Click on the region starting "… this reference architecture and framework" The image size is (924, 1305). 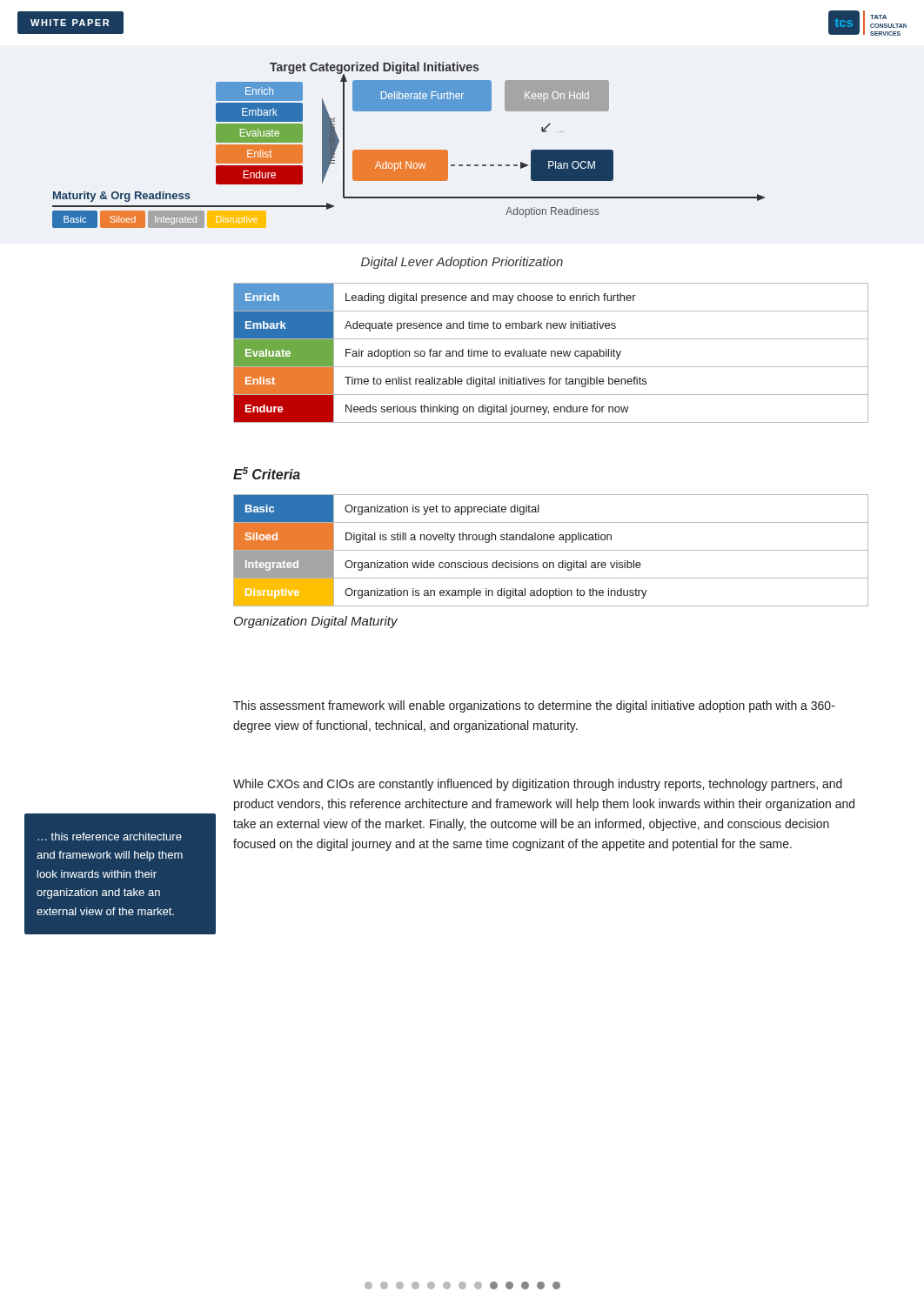[110, 874]
